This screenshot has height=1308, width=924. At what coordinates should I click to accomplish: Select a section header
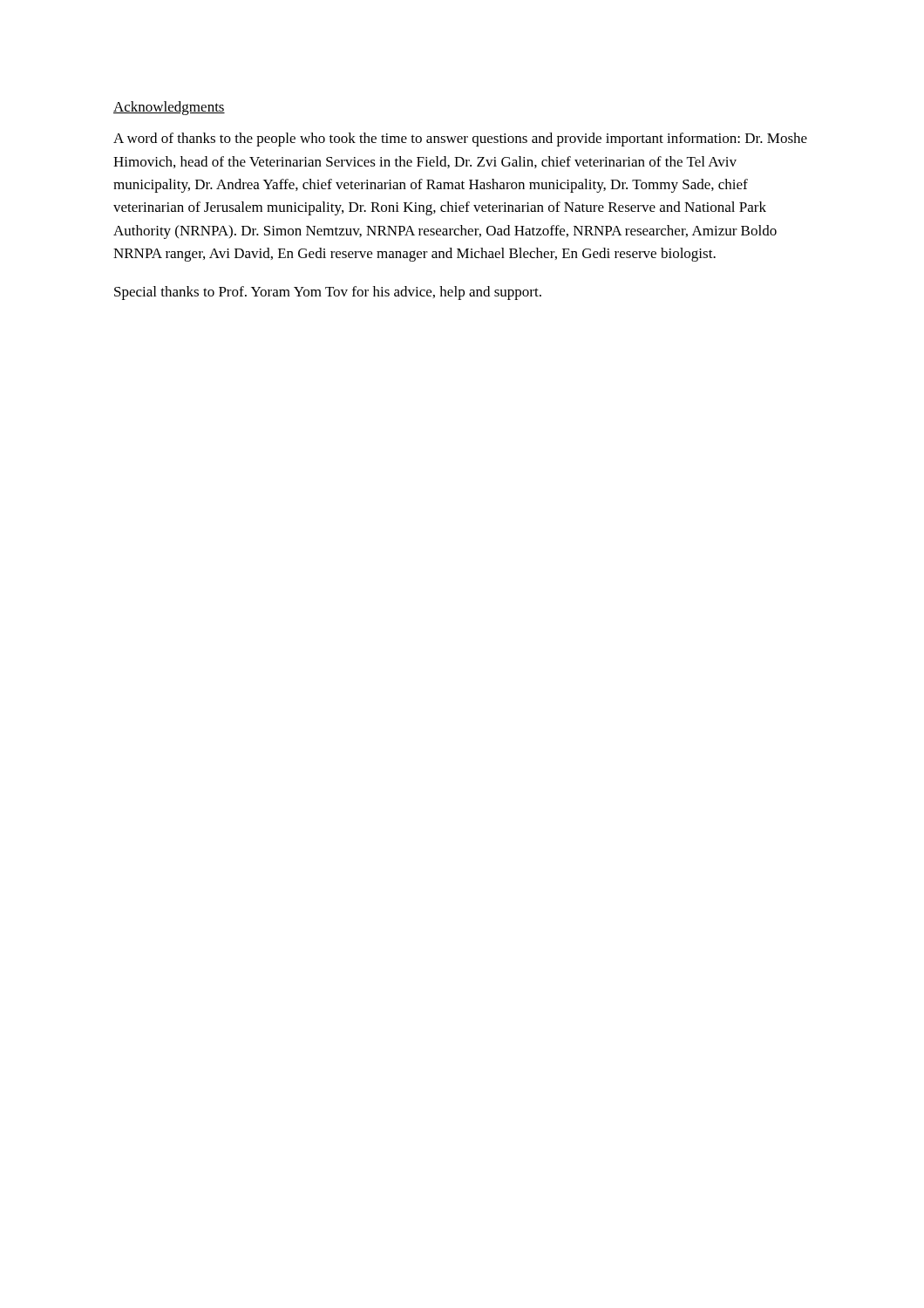(x=169, y=107)
